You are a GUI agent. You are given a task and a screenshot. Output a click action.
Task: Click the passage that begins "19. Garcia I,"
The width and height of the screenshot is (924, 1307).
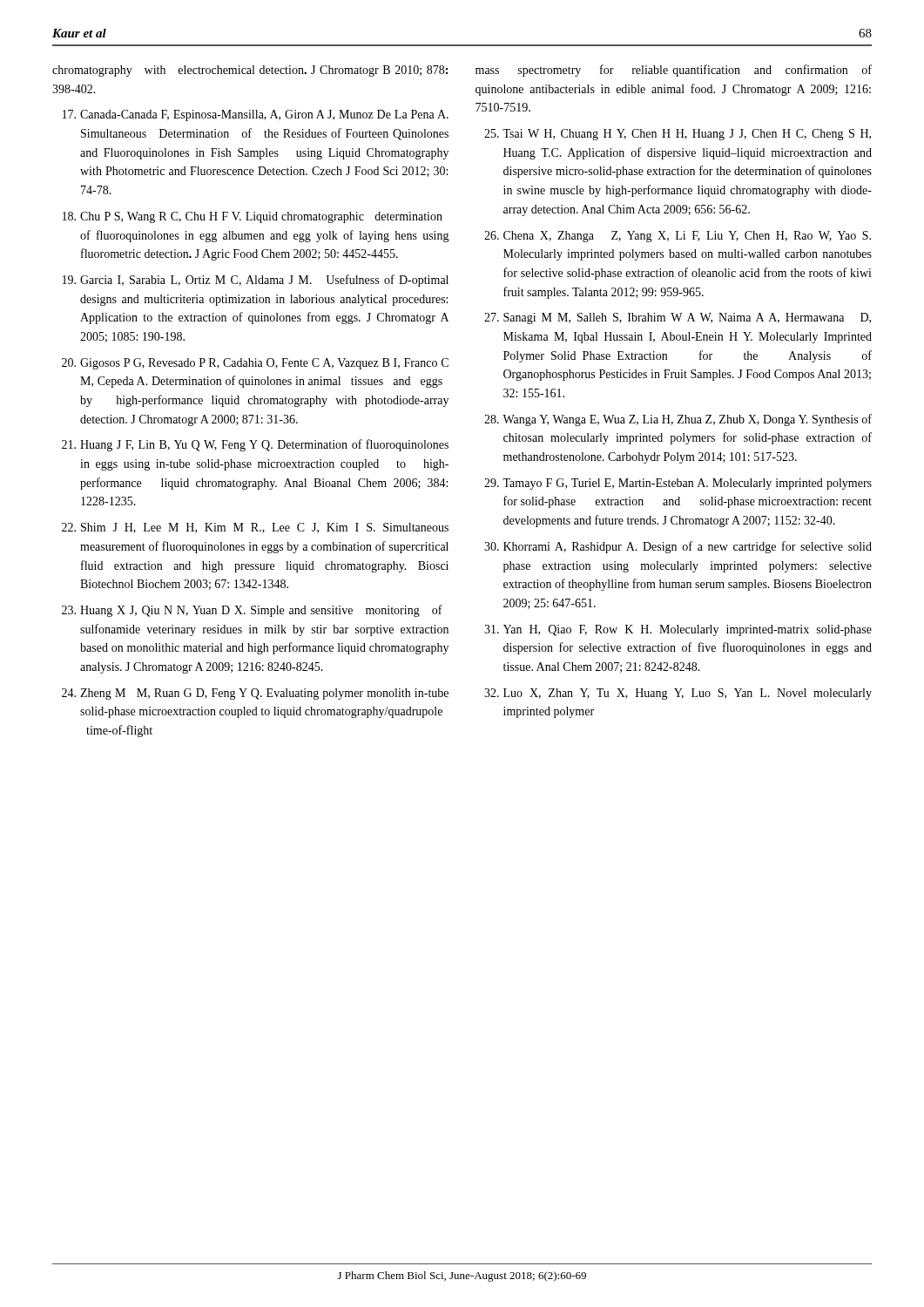[251, 309]
